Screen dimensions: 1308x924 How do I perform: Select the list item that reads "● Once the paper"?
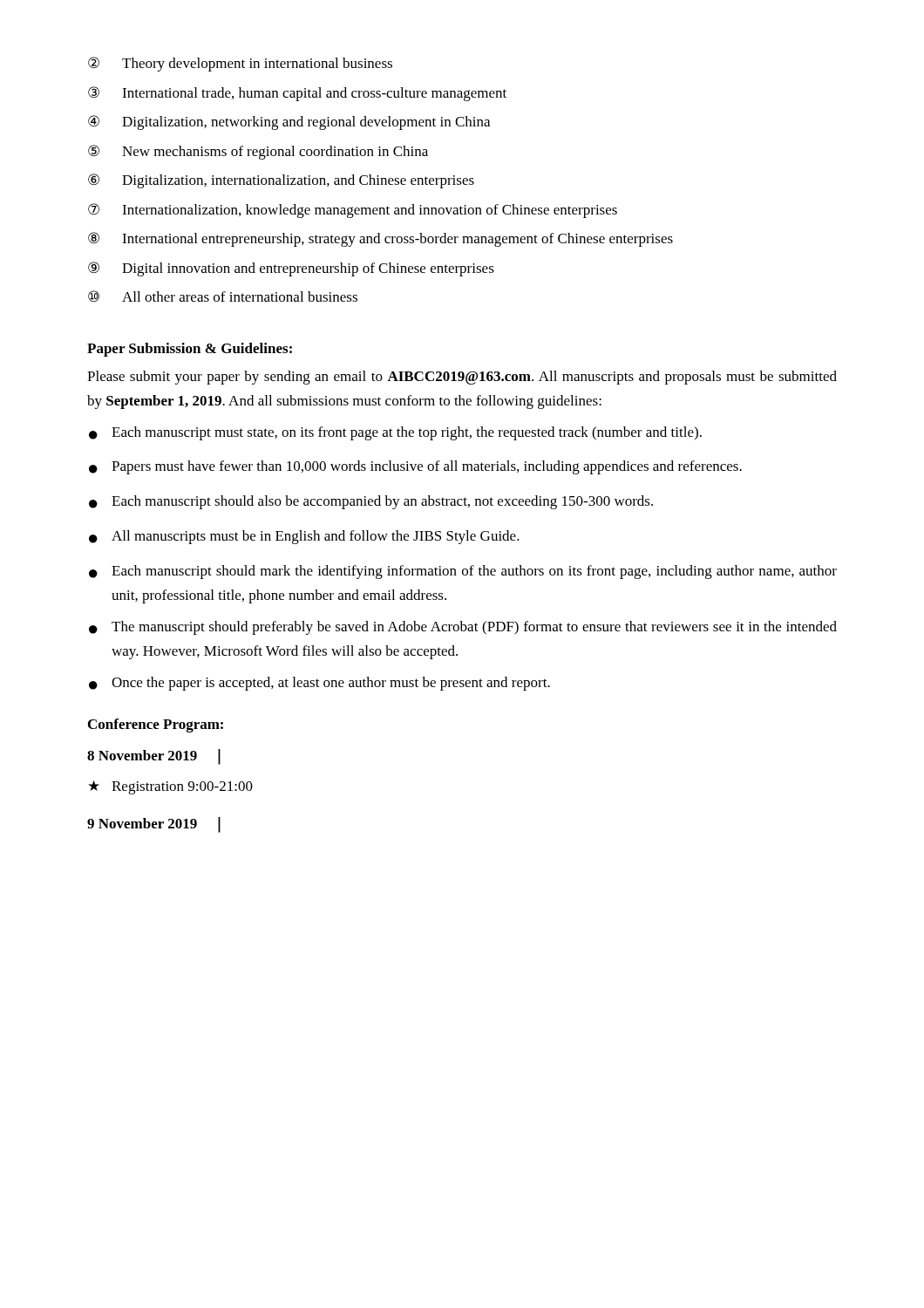462,685
